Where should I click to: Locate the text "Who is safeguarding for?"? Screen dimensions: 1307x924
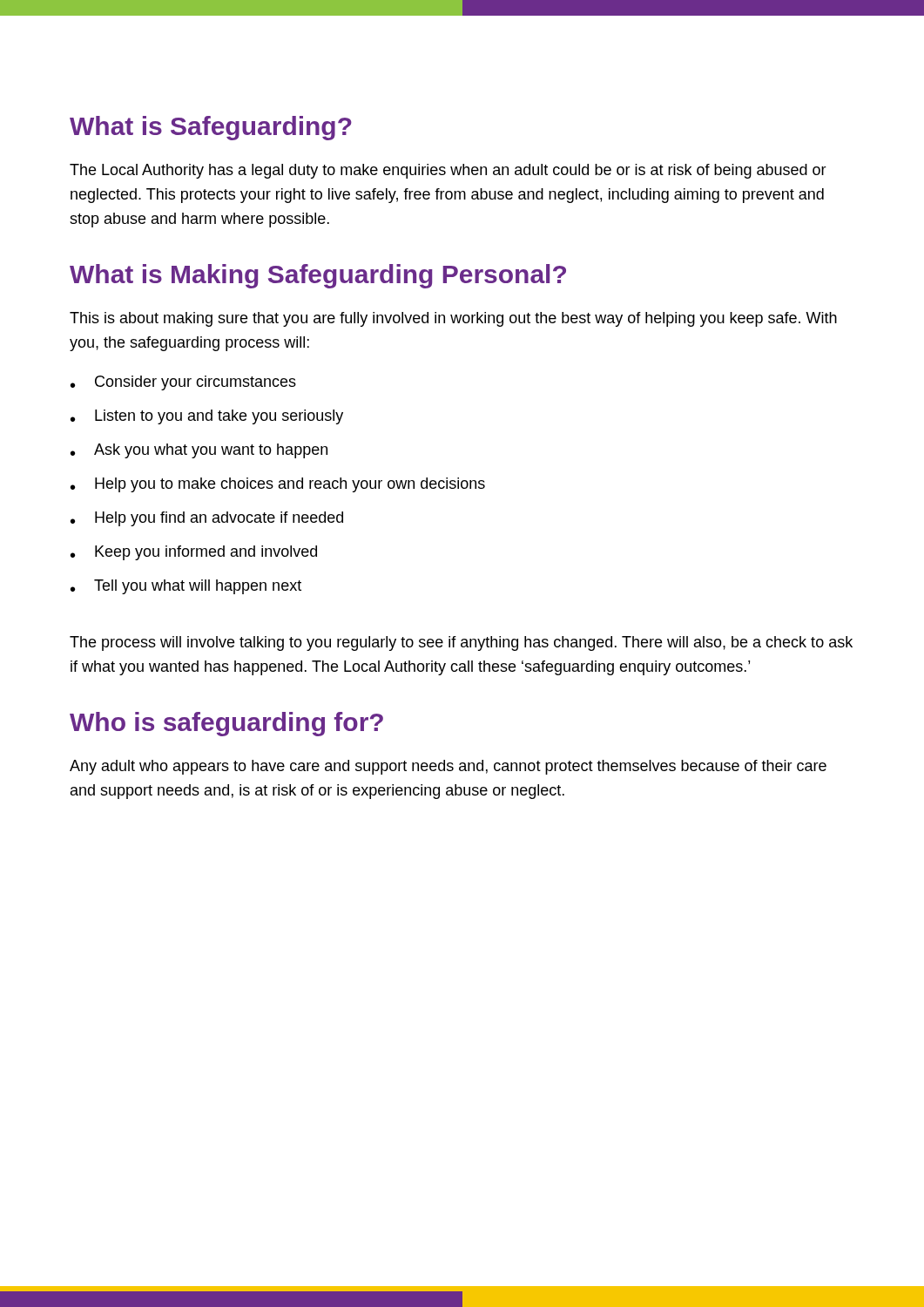tap(227, 722)
